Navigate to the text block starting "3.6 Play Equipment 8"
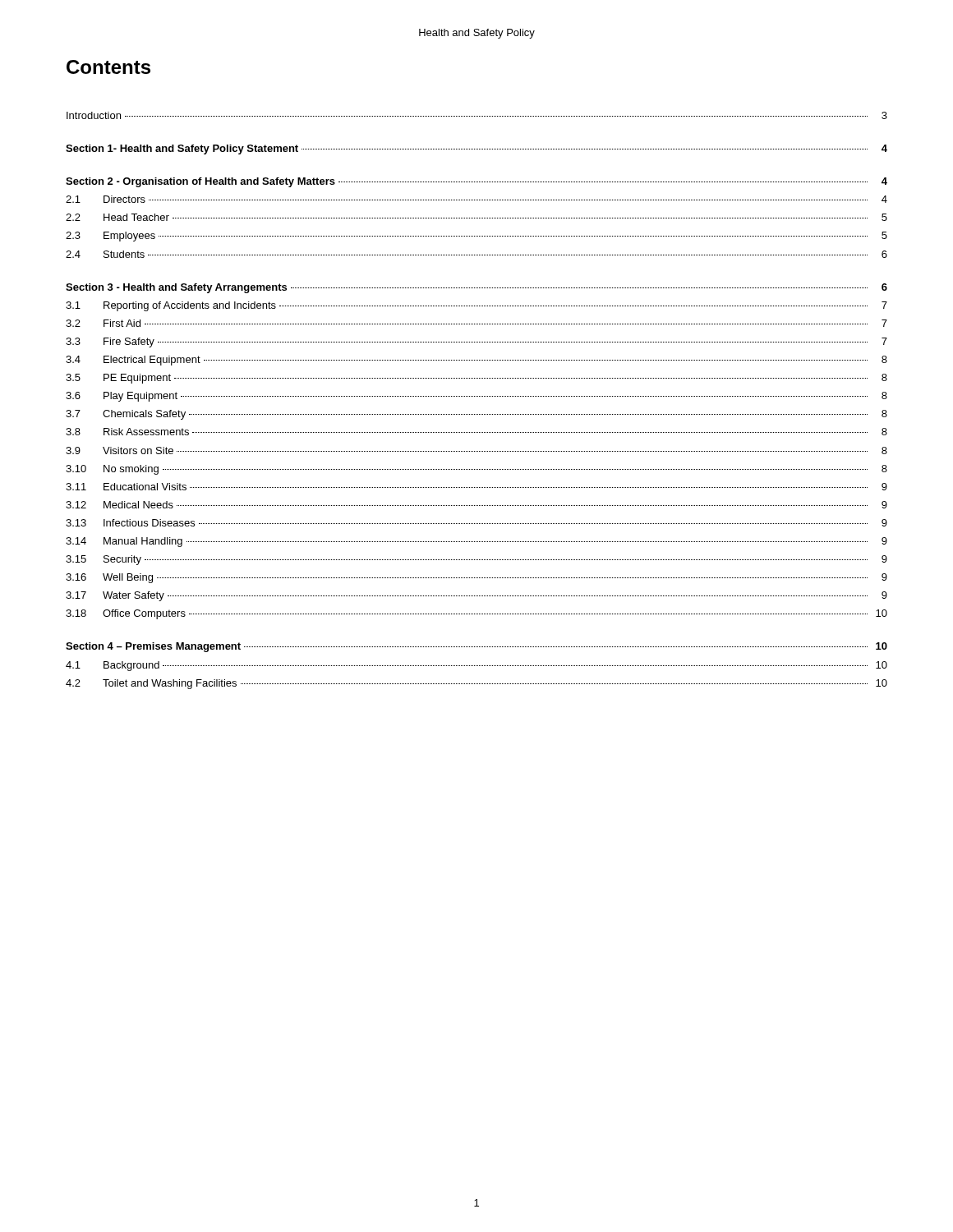The width and height of the screenshot is (953, 1232). point(476,396)
